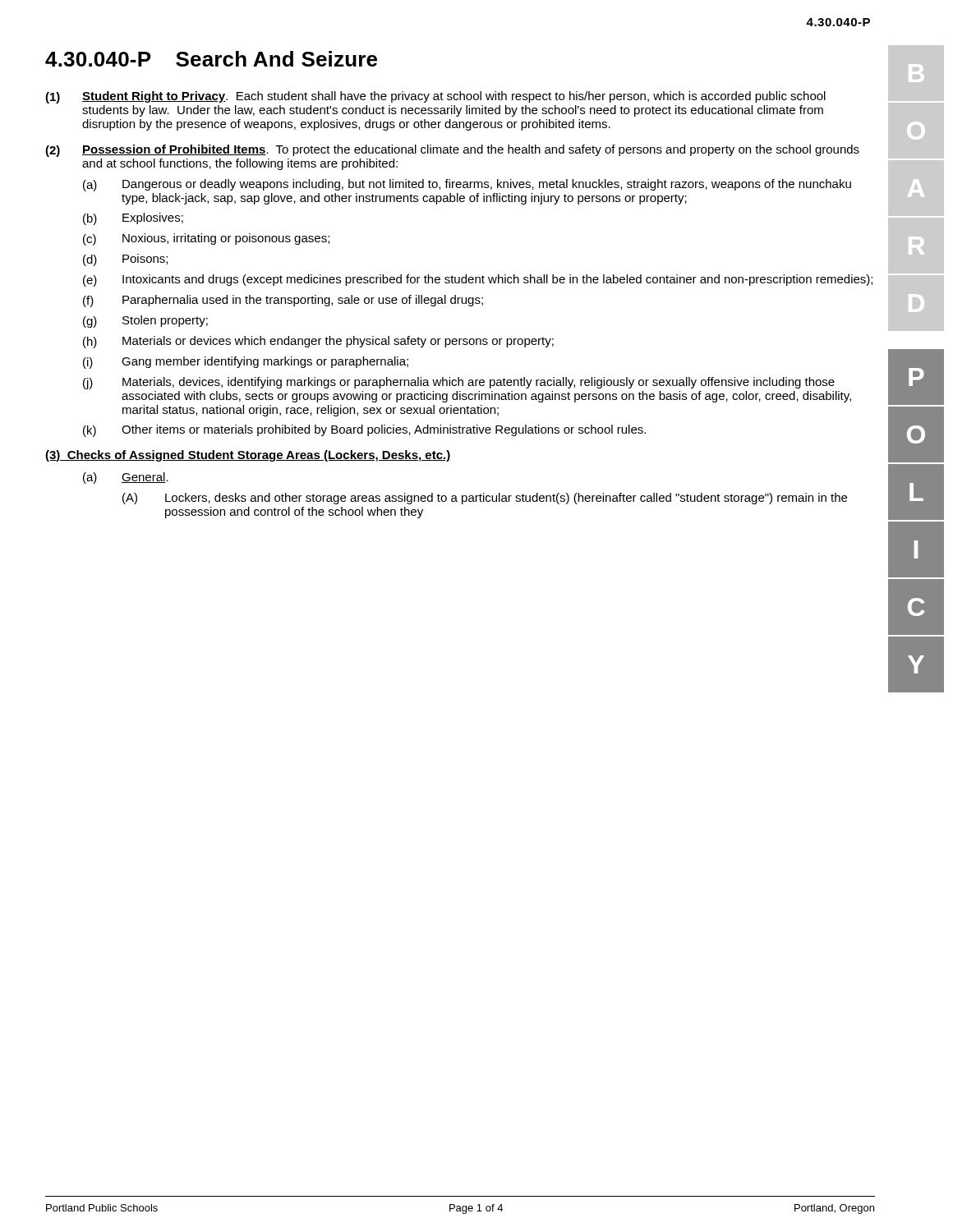The image size is (953, 1232).
Task: Where is the passage that starts "(f) Paraphernalia used in the transporting, sale"?
Action: pyautogui.click(x=479, y=300)
